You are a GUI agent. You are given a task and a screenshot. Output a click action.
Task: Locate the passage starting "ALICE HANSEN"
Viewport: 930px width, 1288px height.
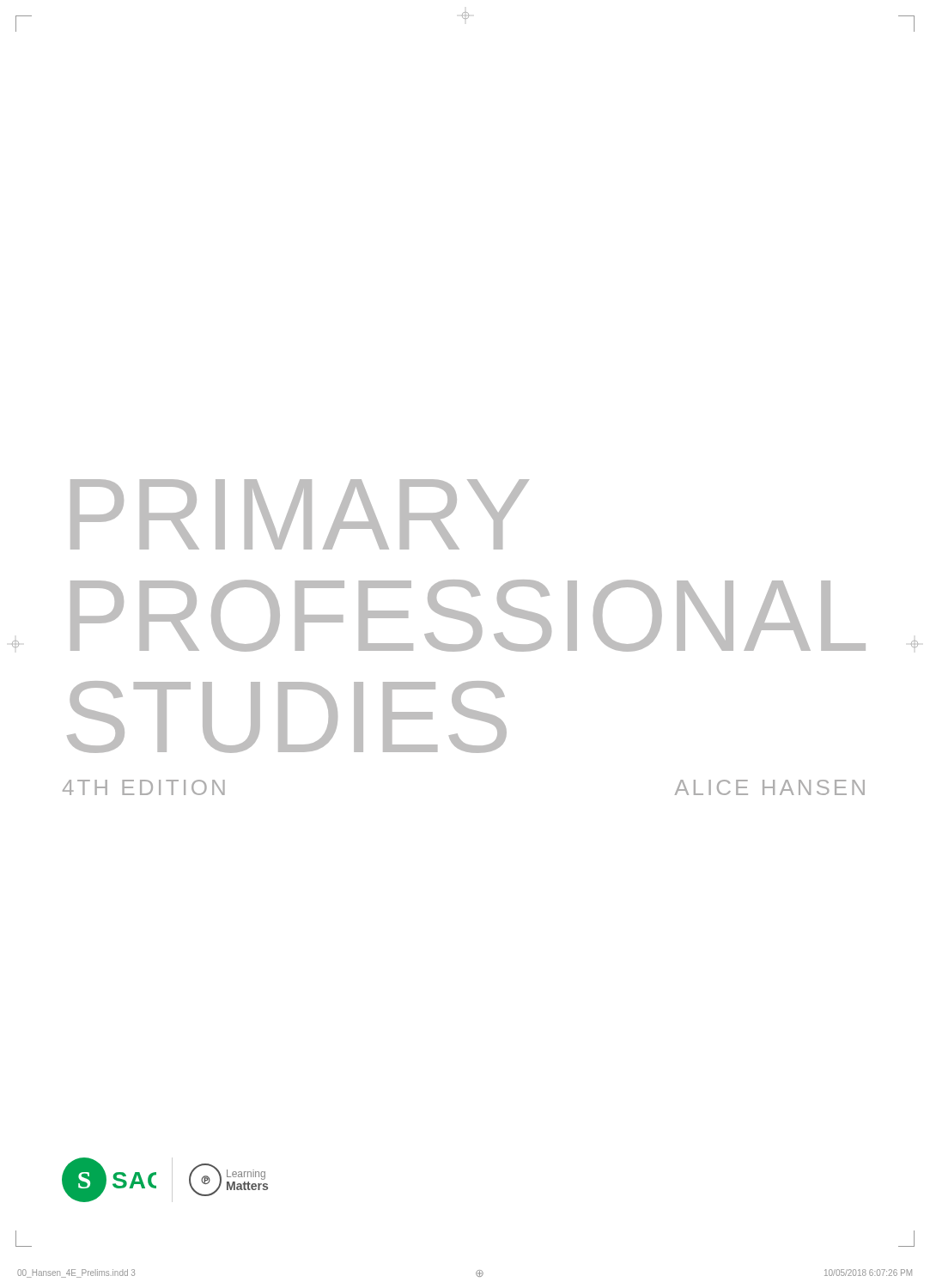coord(772,787)
